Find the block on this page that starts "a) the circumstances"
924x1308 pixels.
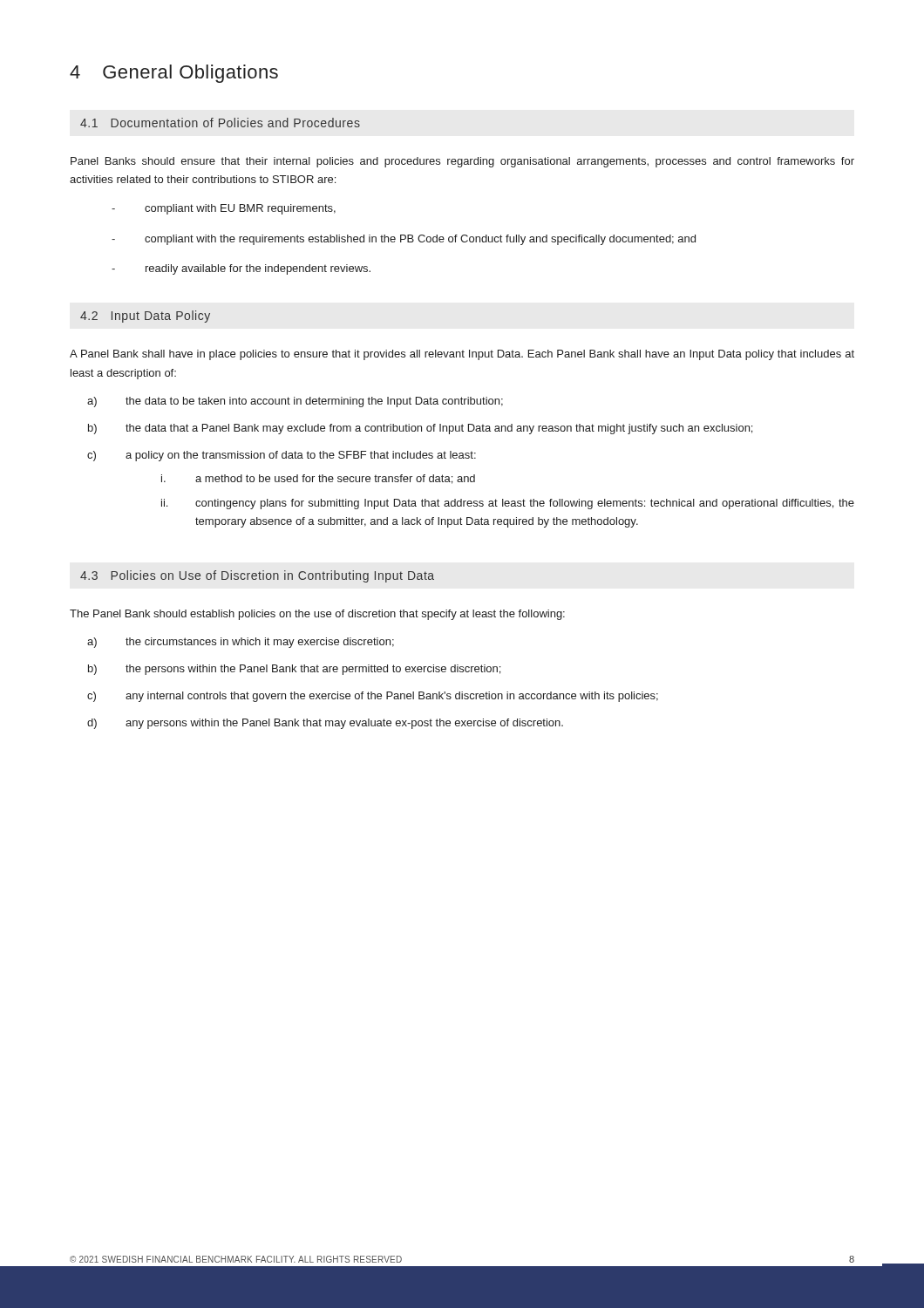(241, 643)
